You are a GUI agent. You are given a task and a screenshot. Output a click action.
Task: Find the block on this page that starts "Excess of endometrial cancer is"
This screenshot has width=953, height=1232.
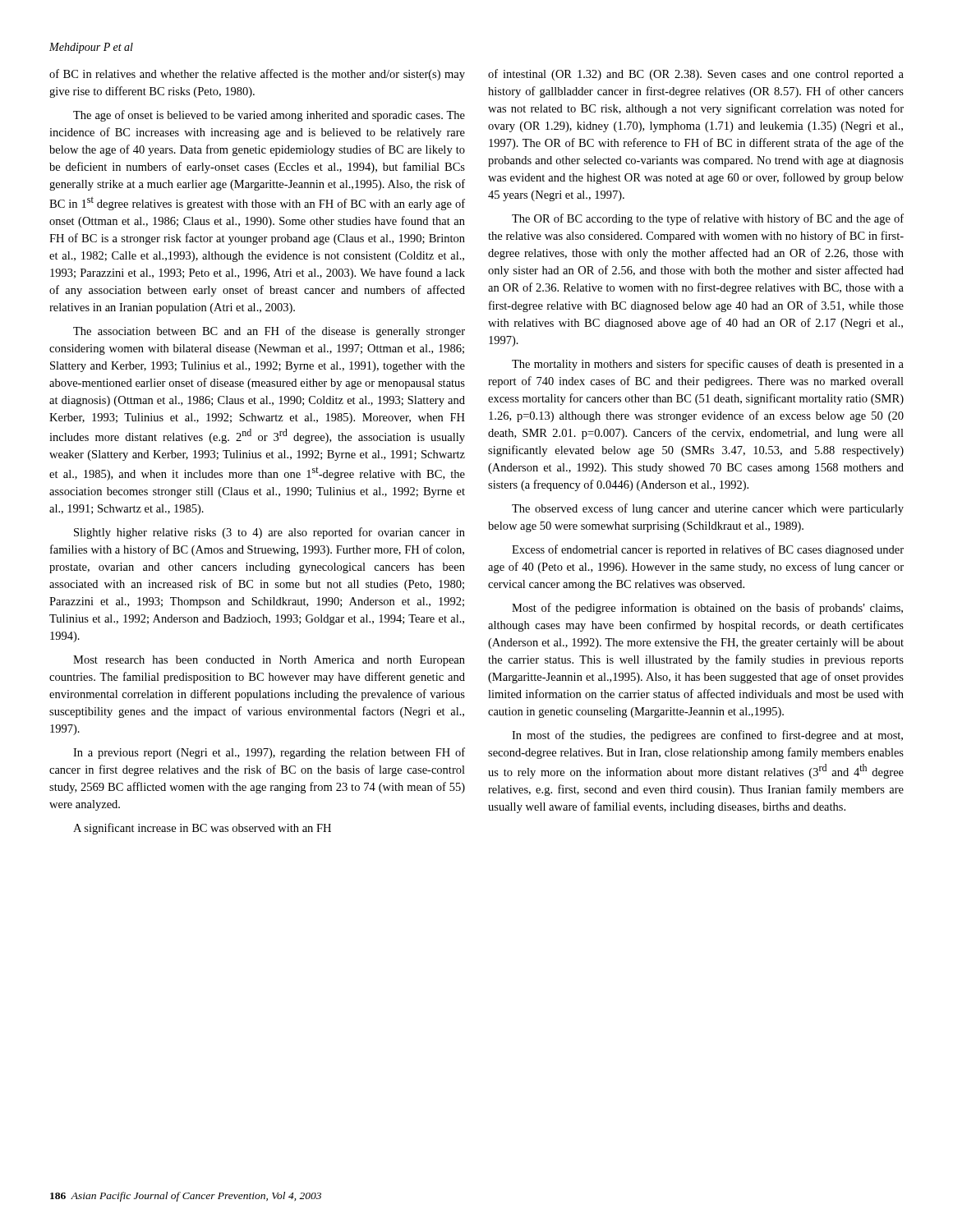pos(696,567)
